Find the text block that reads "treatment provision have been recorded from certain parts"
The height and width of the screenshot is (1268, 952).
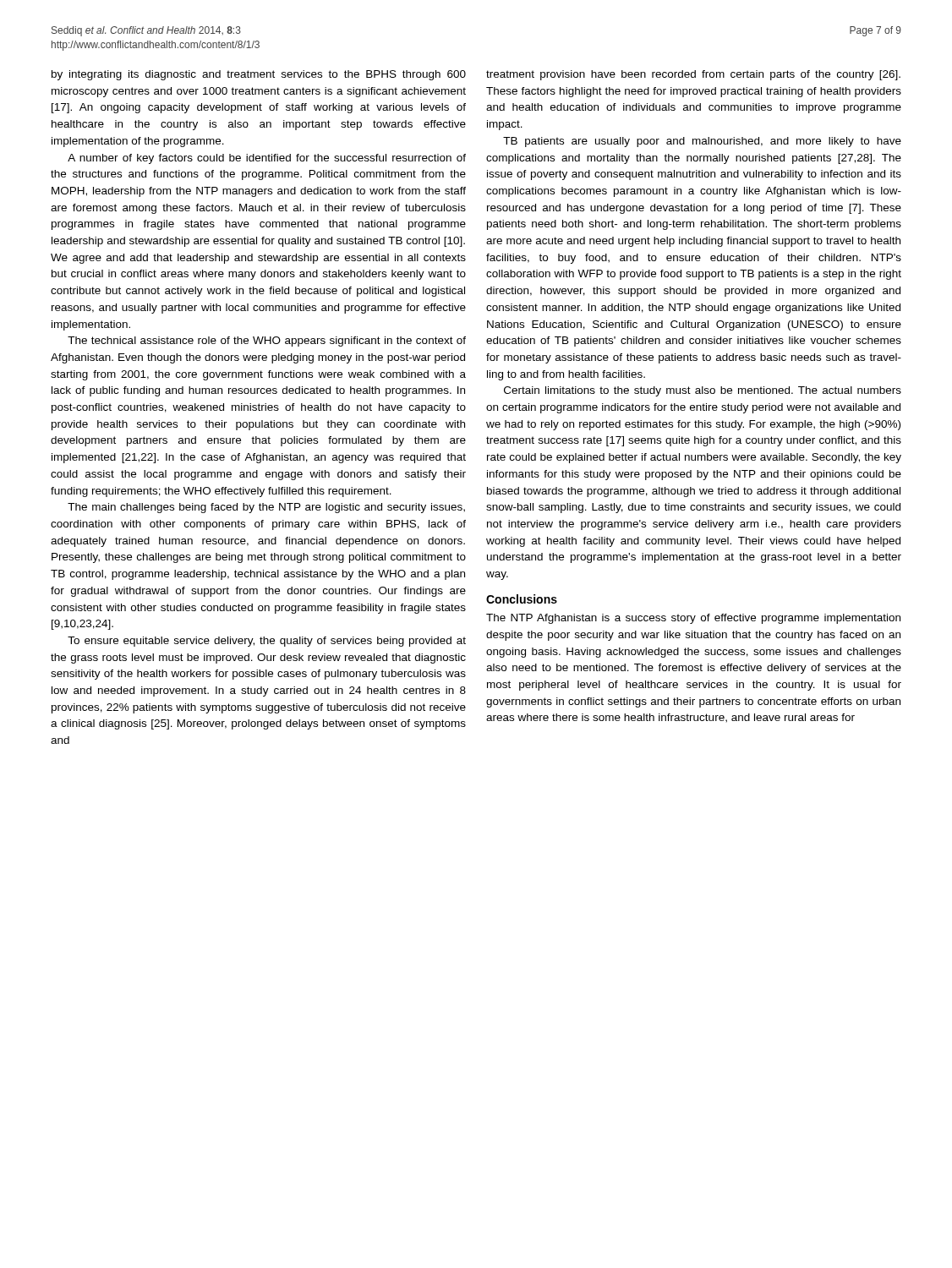pos(694,324)
